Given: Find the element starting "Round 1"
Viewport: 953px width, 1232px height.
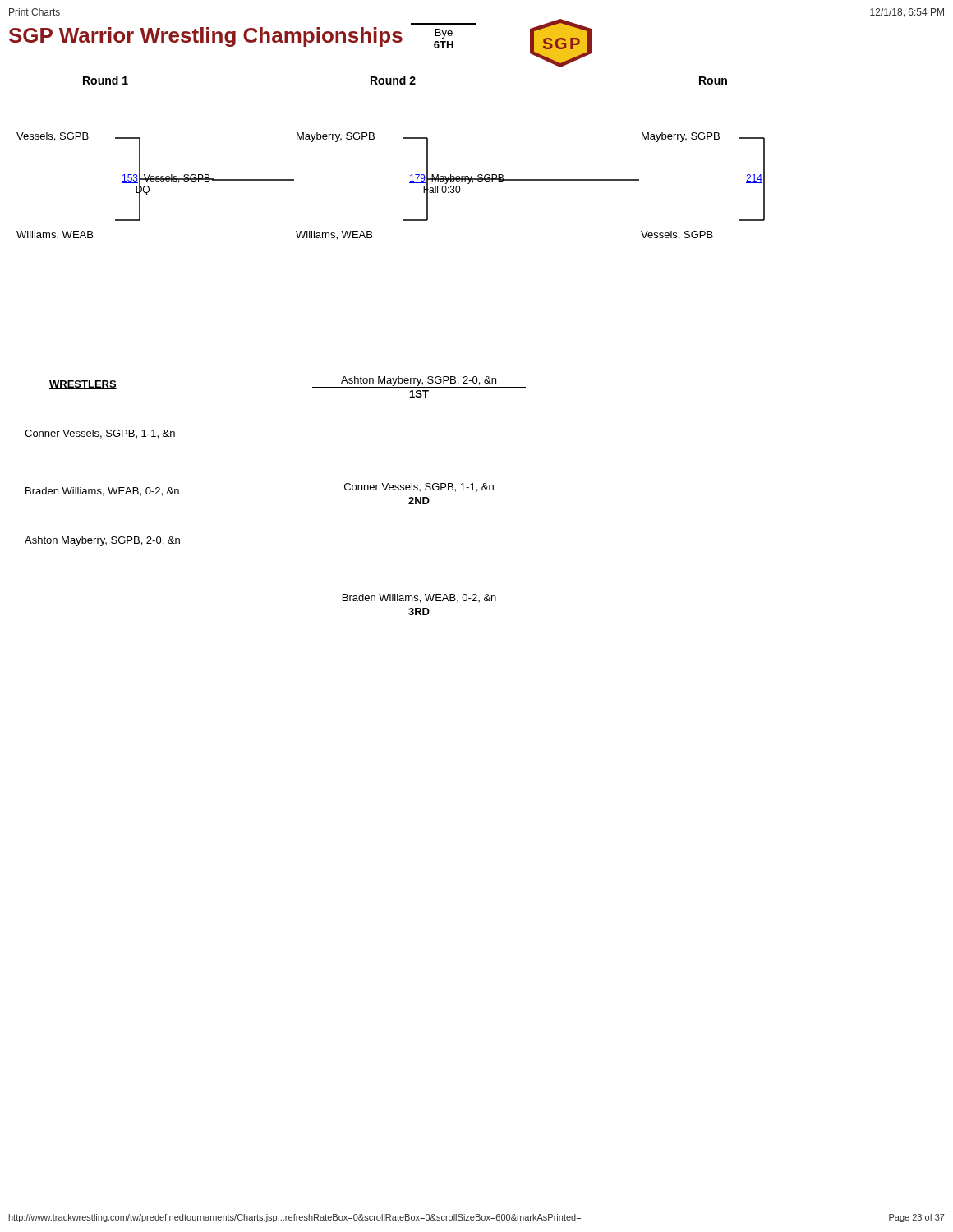Looking at the screenshot, I should 105,81.
